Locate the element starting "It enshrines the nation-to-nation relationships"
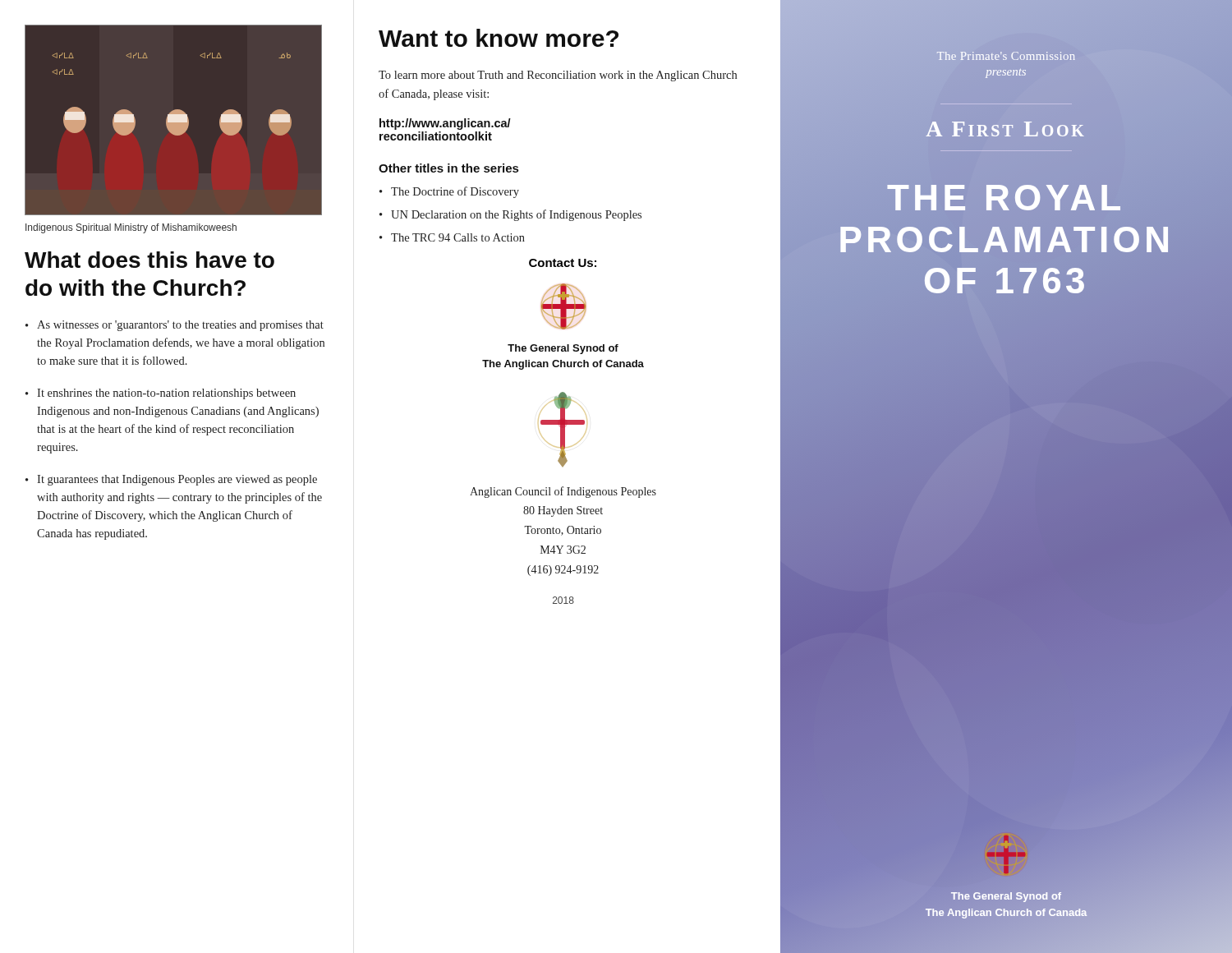The height and width of the screenshot is (953, 1232). (x=177, y=421)
